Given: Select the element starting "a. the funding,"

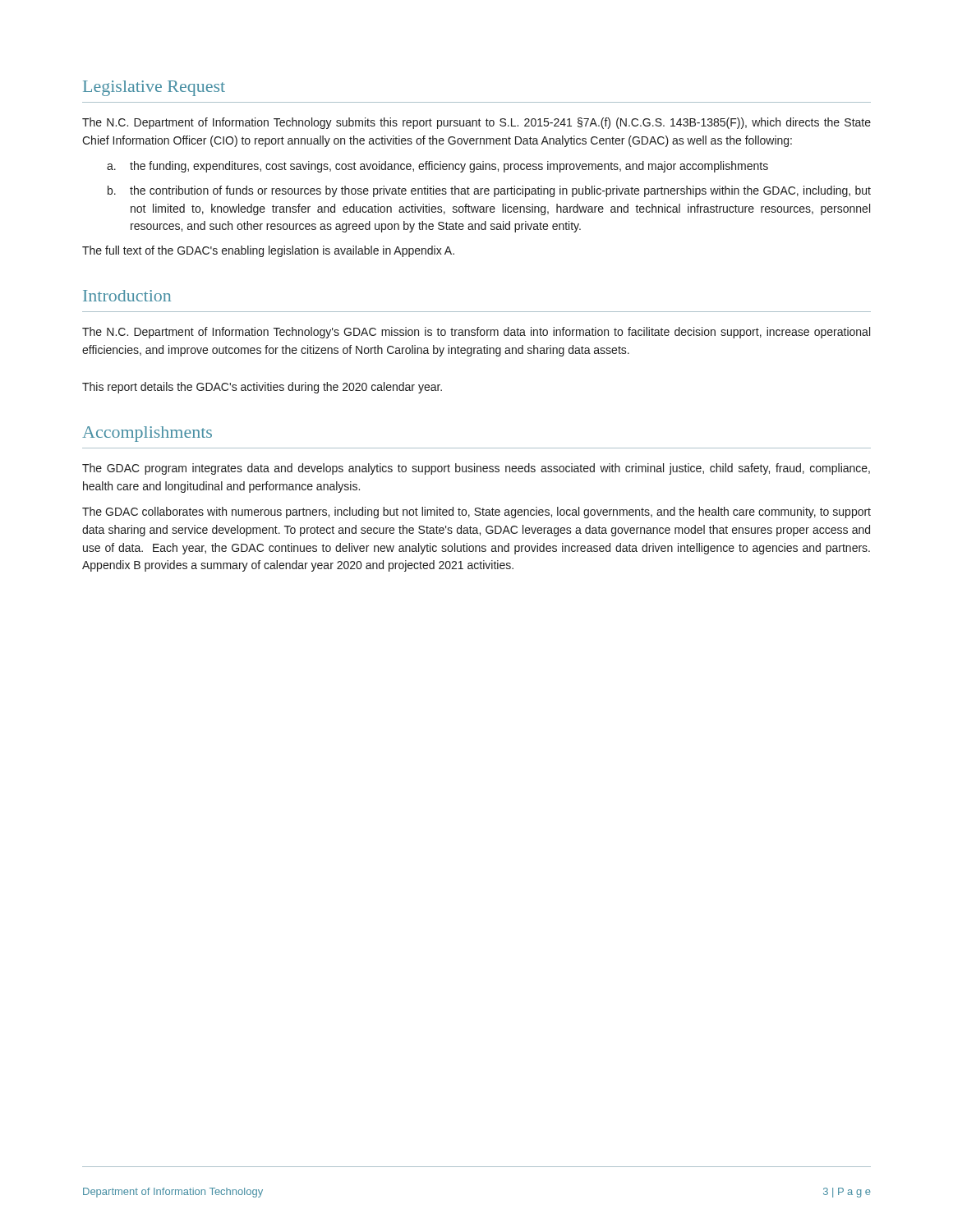Looking at the screenshot, I should coord(489,167).
